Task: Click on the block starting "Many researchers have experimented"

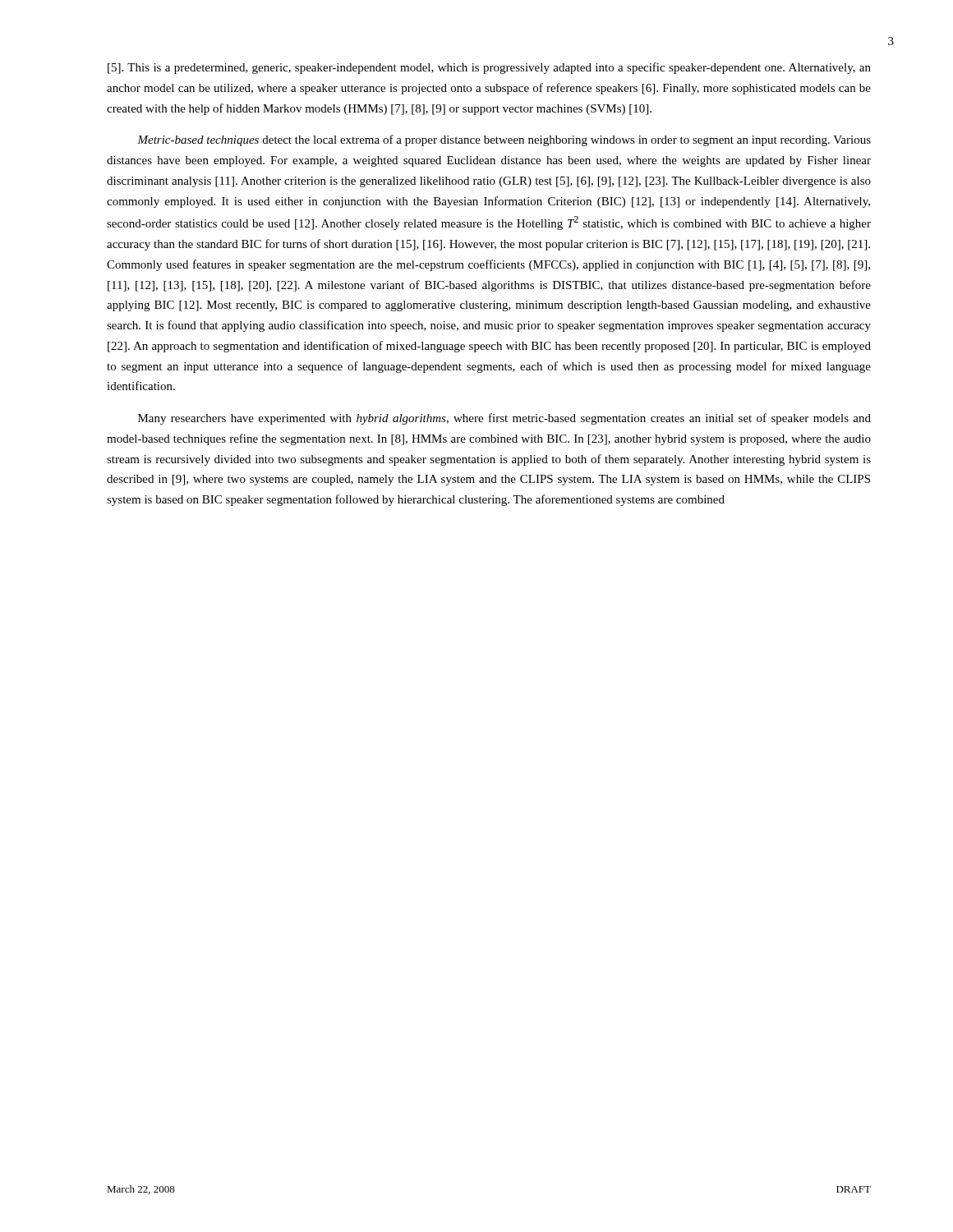Action: click(x=489, y=459)
